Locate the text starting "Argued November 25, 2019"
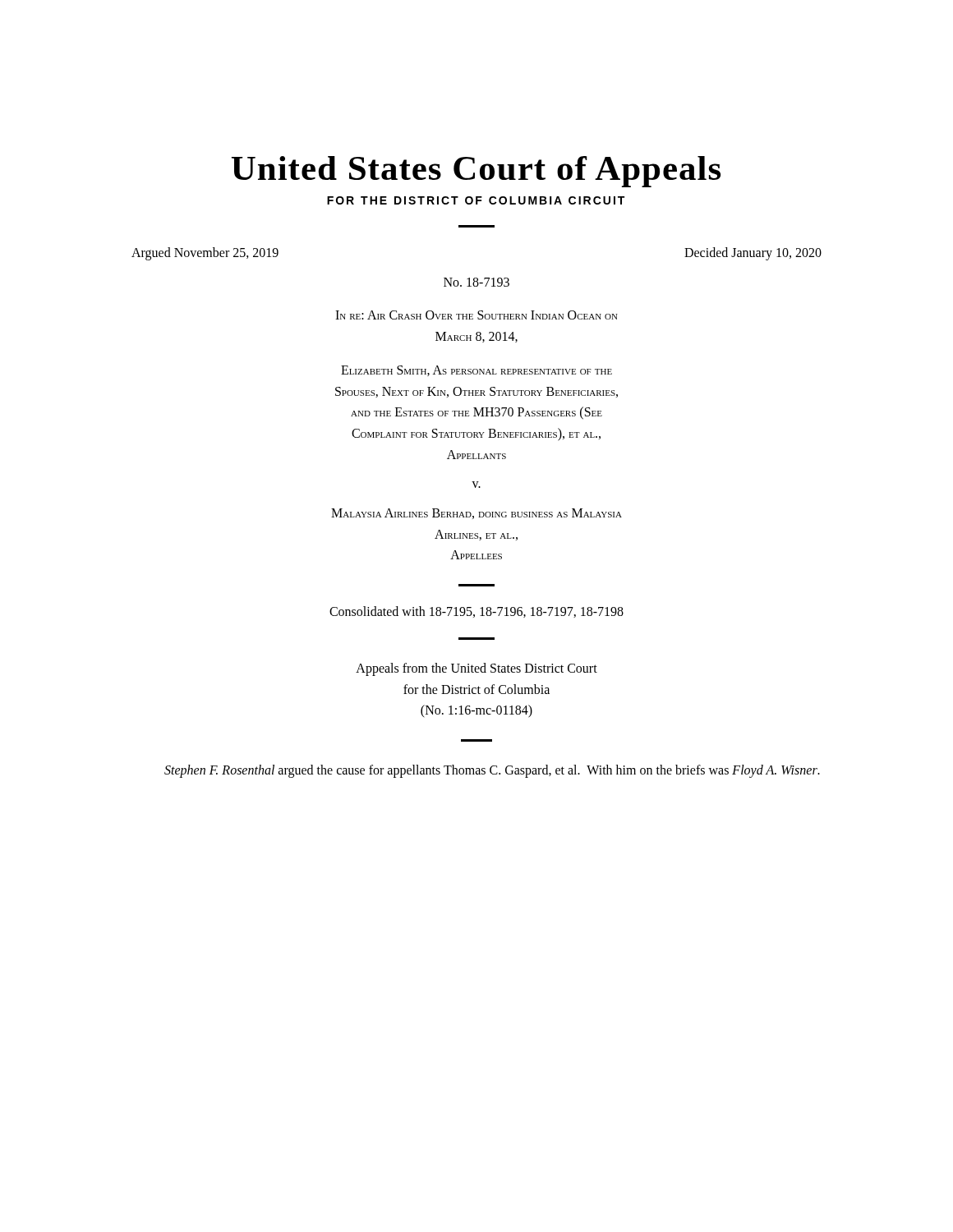Screen dimensions: 1232x953 204,253
